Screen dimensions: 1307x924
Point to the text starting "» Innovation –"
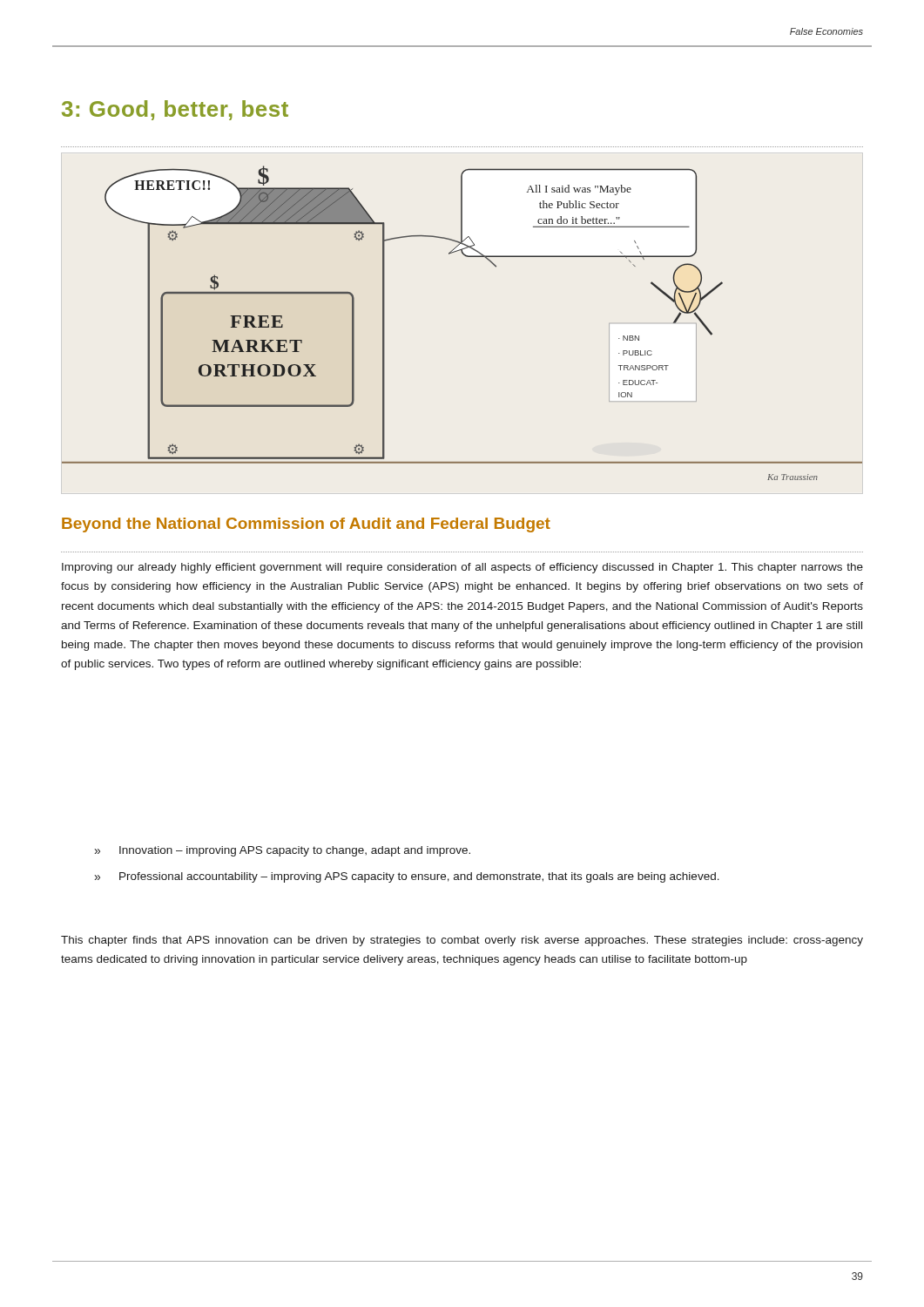(x=471, y=851)
